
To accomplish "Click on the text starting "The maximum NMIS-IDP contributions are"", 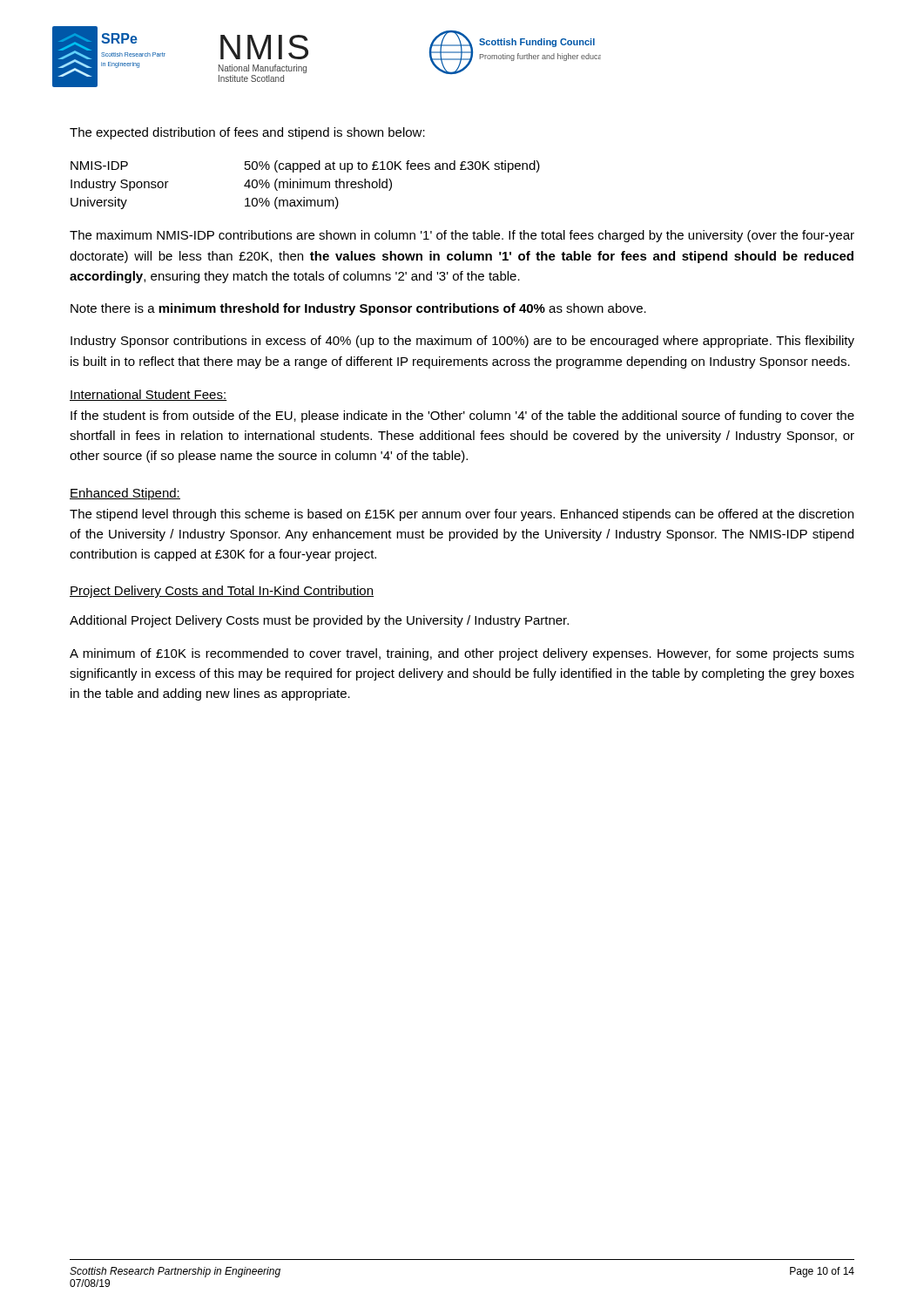I will (462, 255).
